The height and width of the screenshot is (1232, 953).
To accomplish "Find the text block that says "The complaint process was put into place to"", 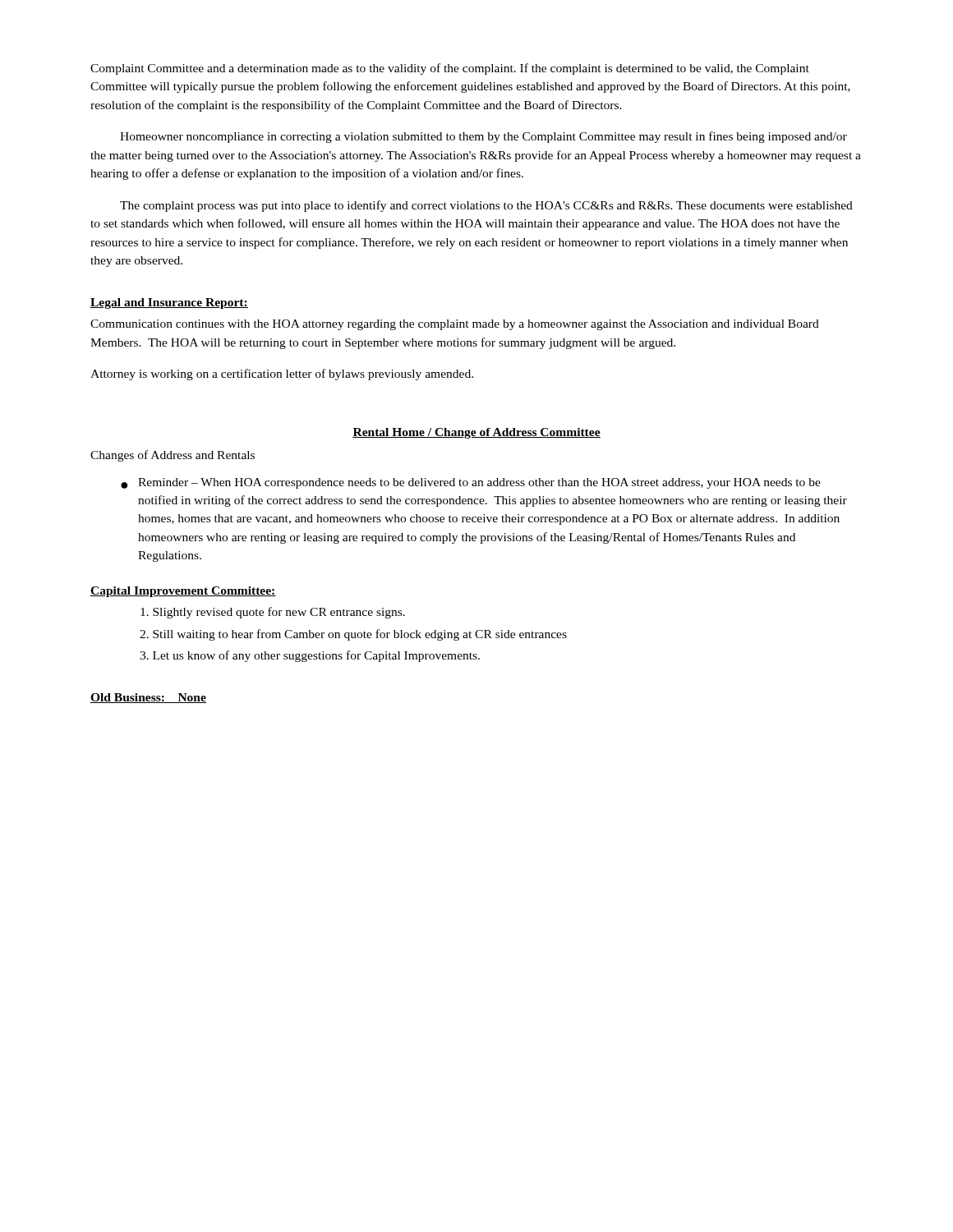I will coord(471,232).
